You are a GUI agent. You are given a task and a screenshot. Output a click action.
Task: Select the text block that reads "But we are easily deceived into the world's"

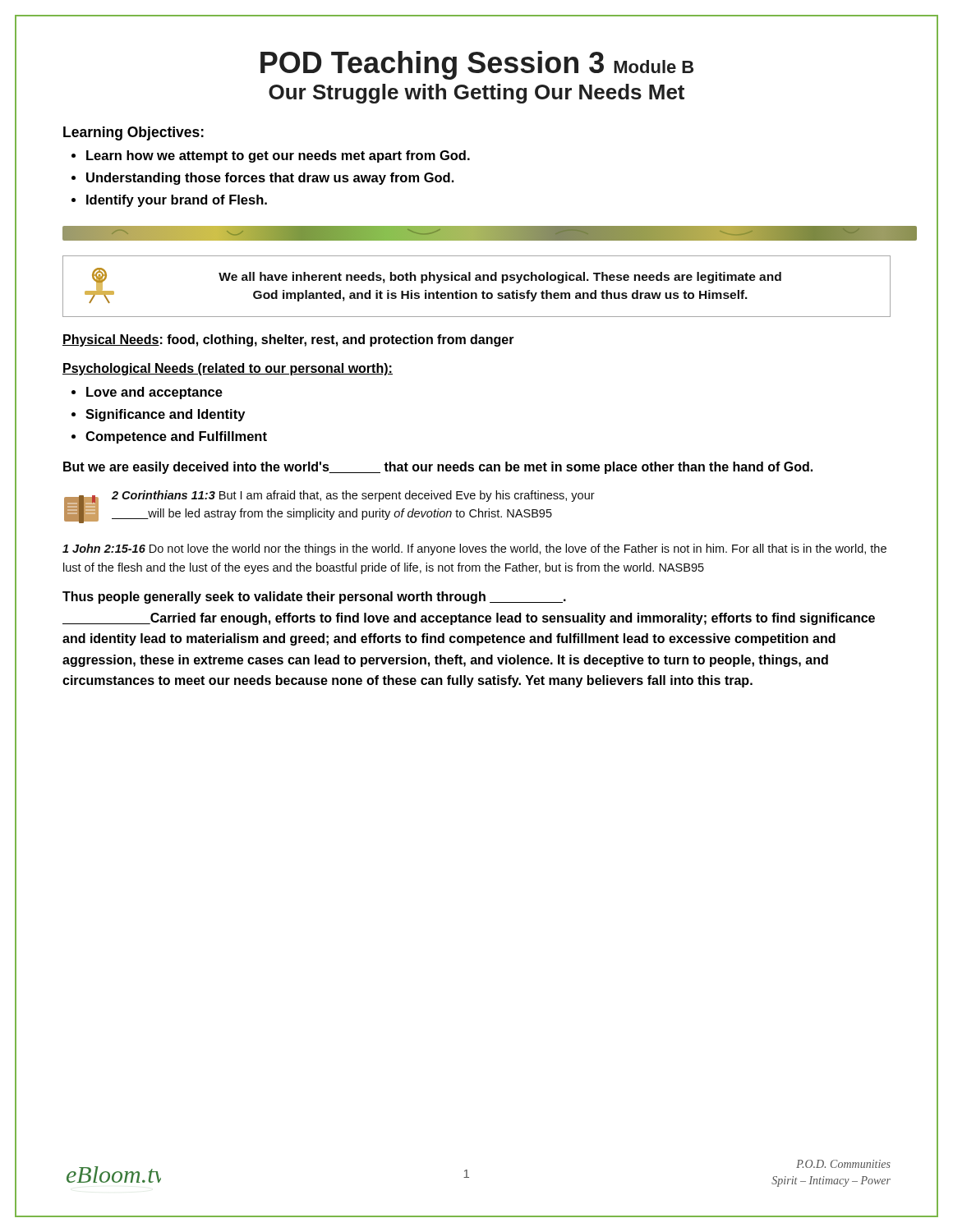tap(438, 467)
